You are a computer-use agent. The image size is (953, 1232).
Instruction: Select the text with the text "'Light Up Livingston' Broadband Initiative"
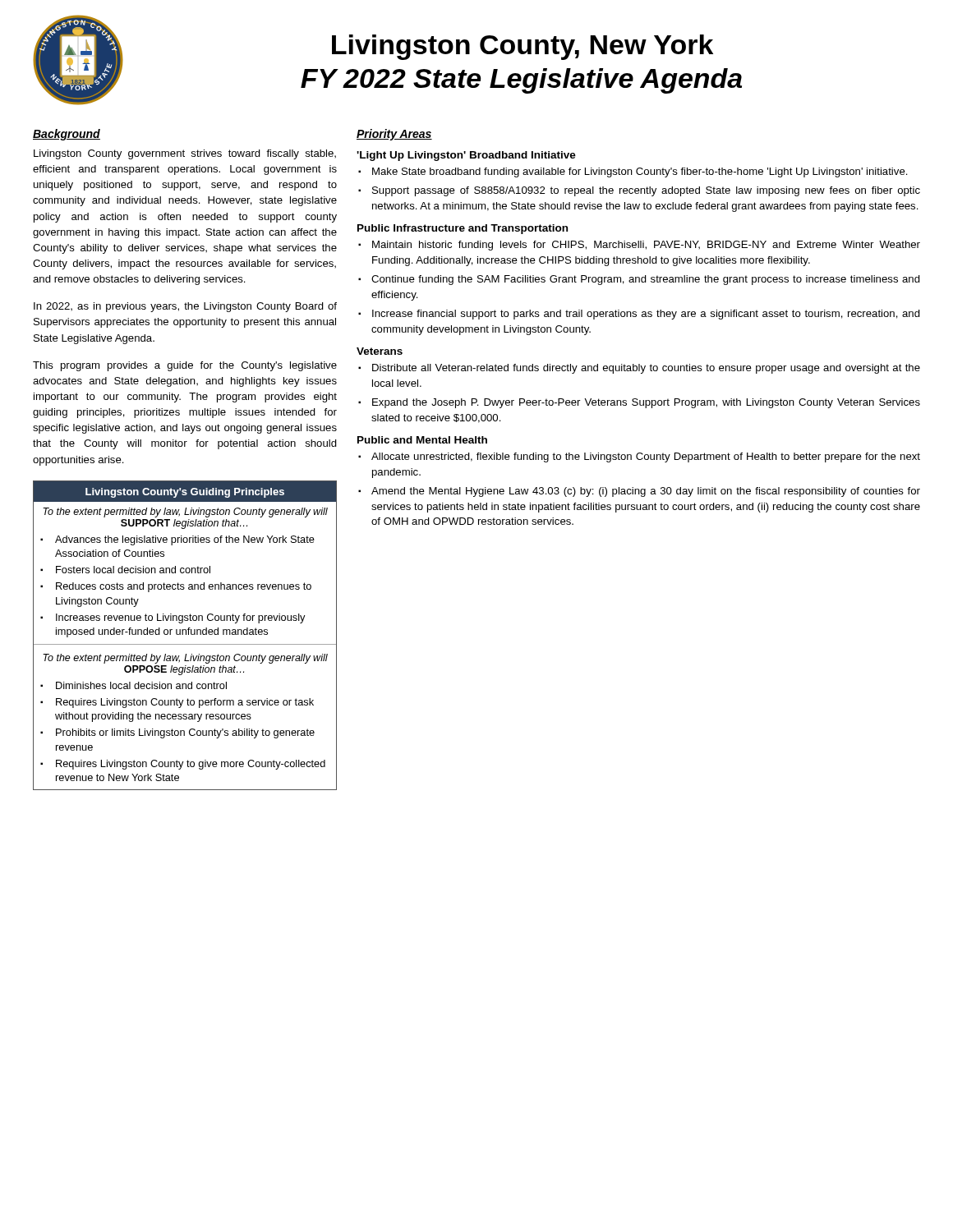click(466, 155)
